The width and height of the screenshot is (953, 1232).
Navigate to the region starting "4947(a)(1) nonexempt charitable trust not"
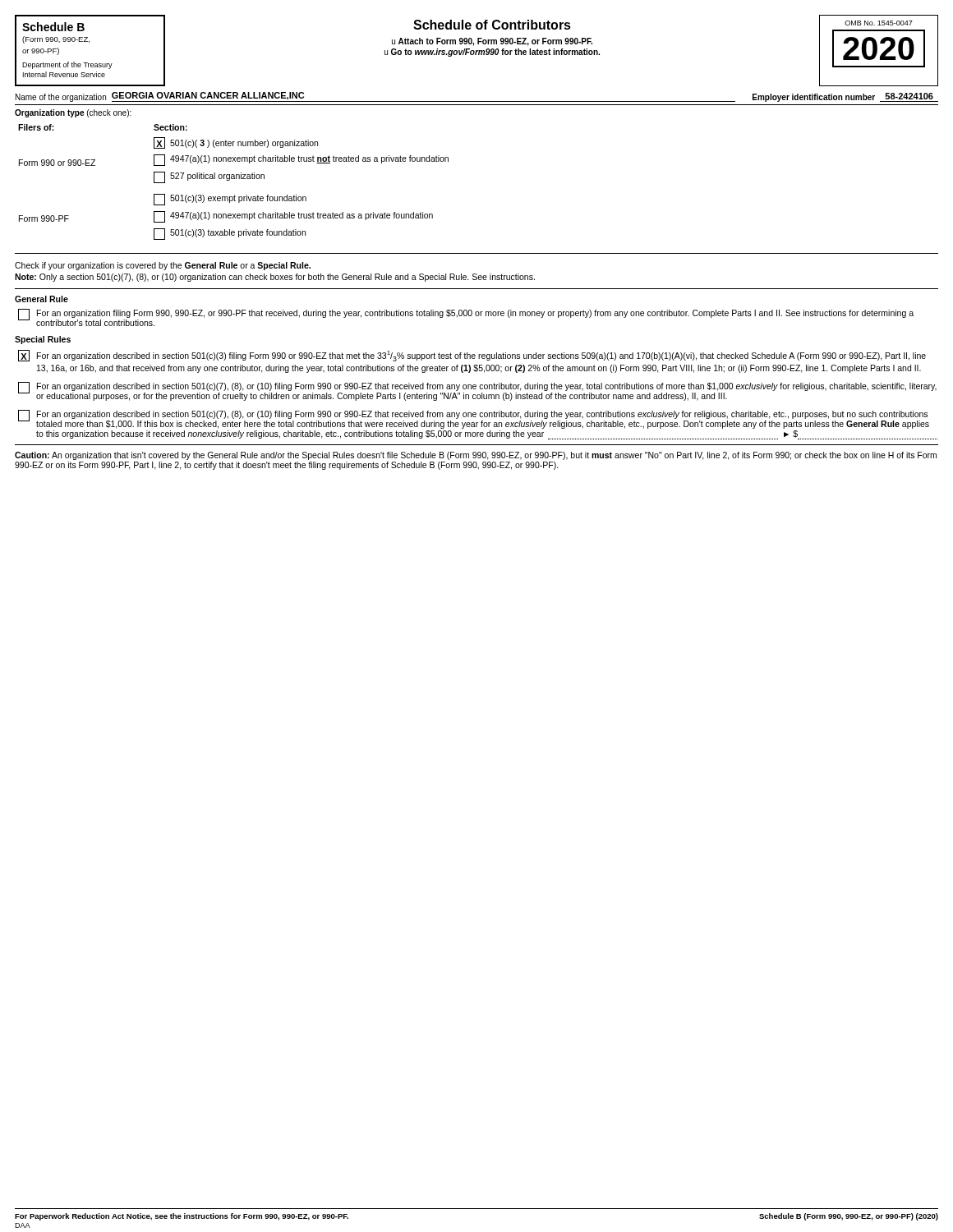301,160
